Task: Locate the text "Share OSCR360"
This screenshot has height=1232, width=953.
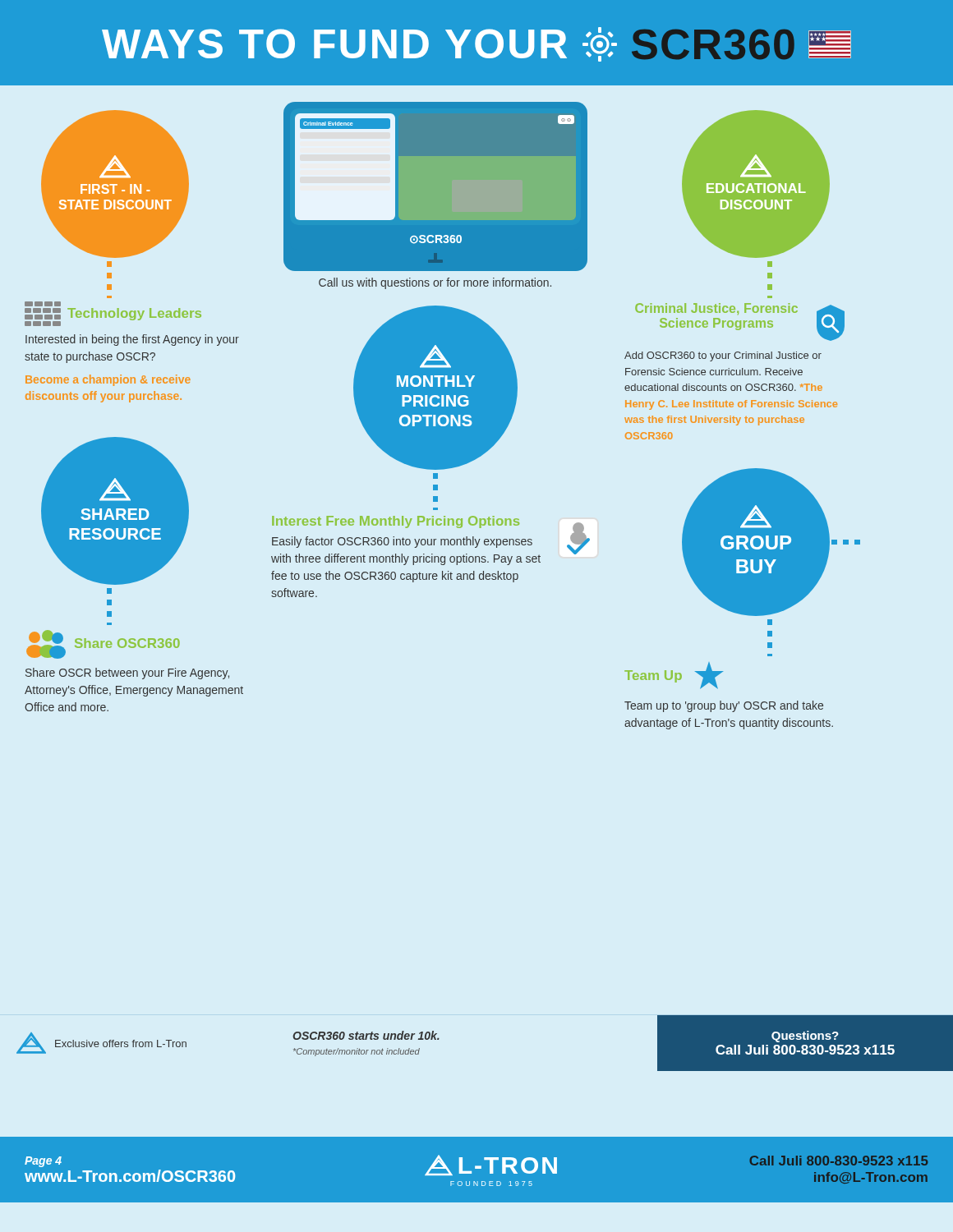Action: click(x=127, y=644)
